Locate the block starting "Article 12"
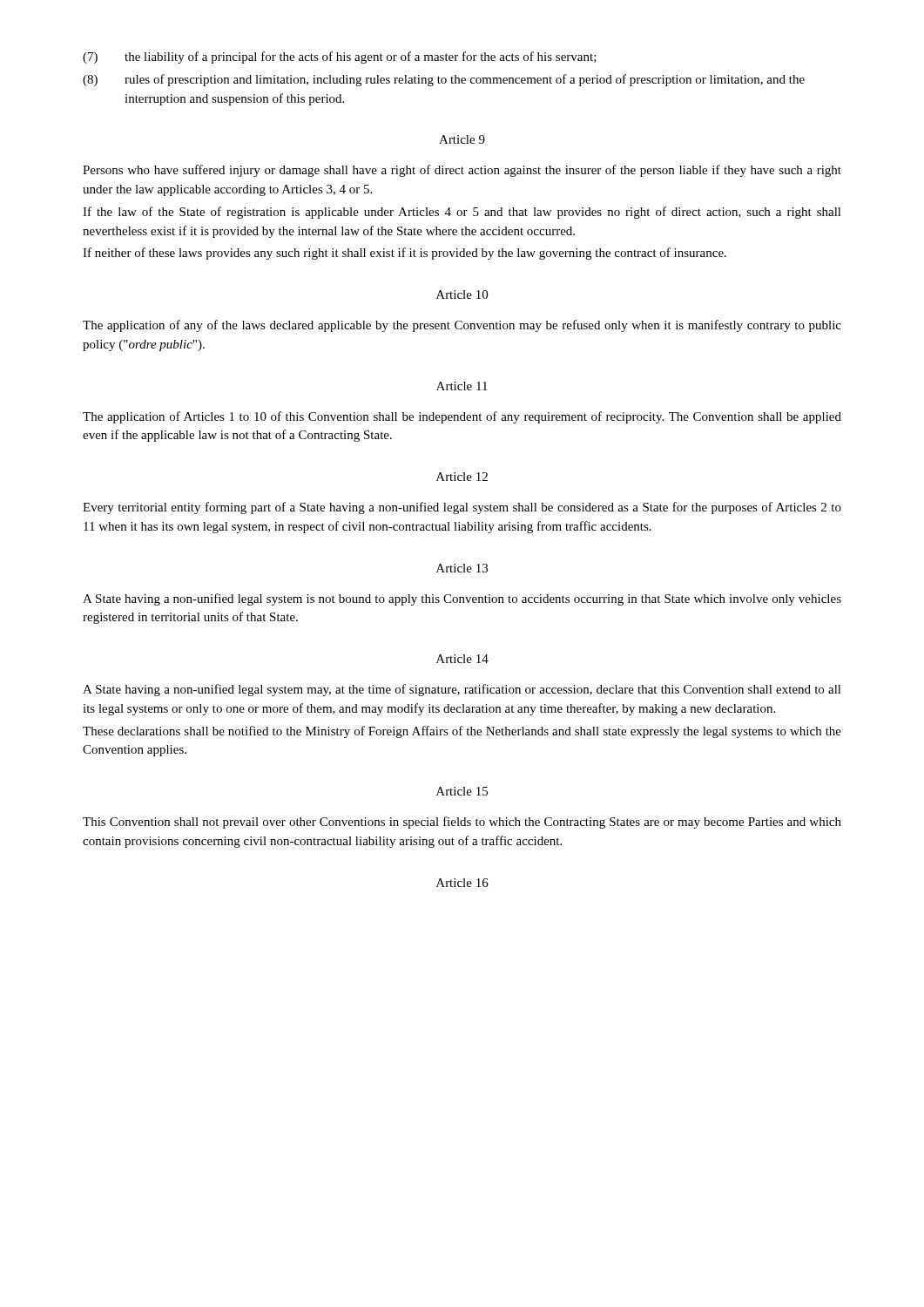The image size is (924, 1307). [462, 477]
